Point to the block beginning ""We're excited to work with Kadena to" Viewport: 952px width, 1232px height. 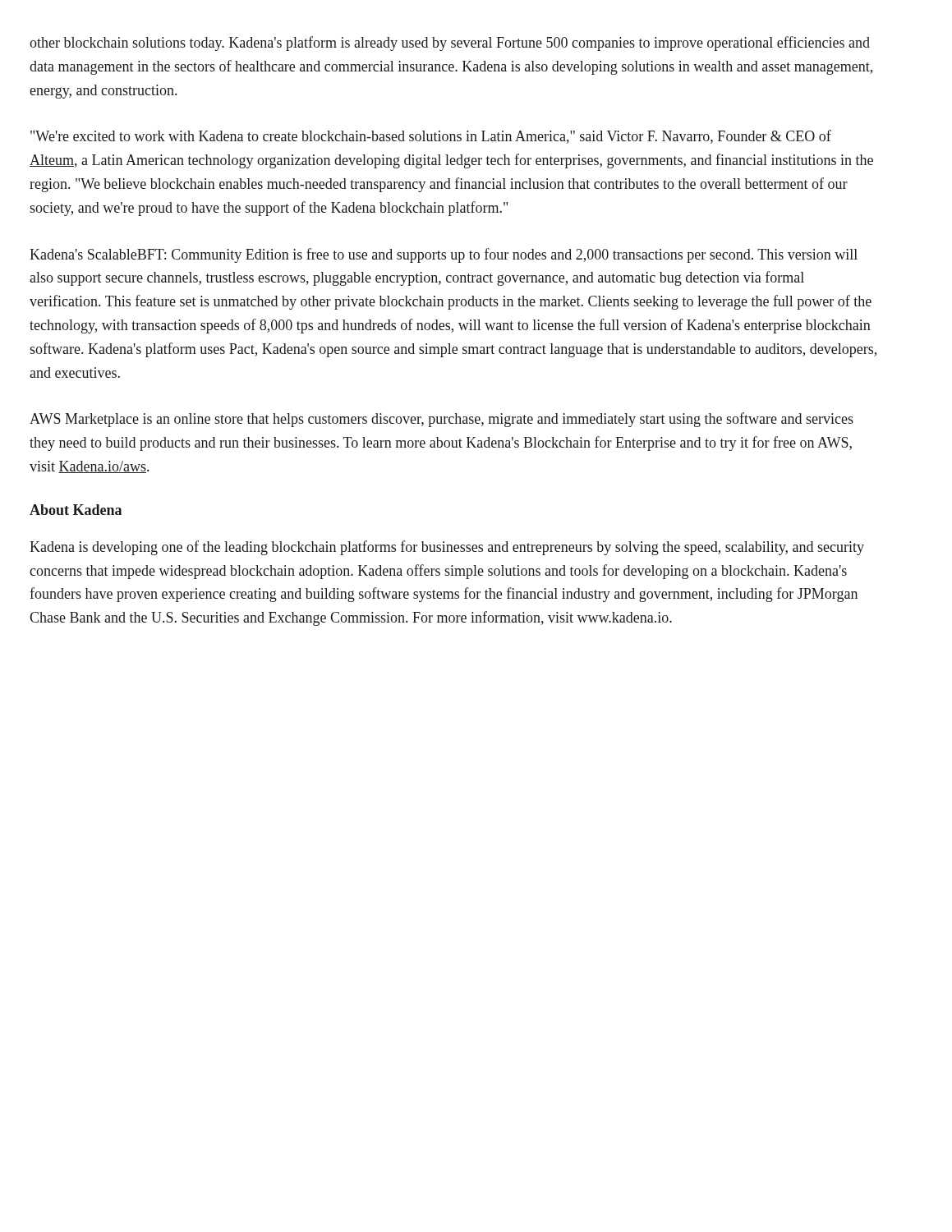click(452, 172)
